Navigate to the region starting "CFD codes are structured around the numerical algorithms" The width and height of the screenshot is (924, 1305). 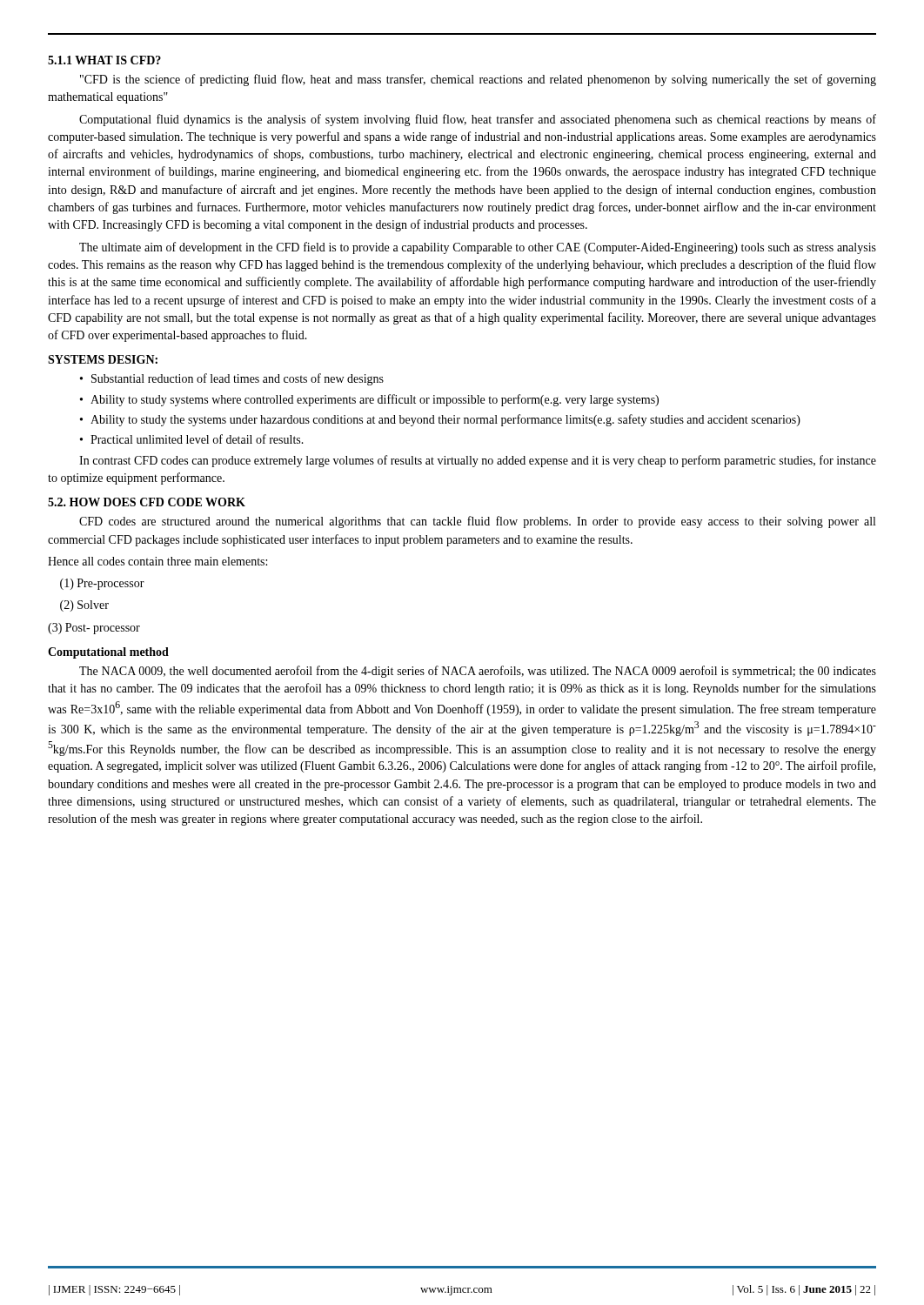477,522
